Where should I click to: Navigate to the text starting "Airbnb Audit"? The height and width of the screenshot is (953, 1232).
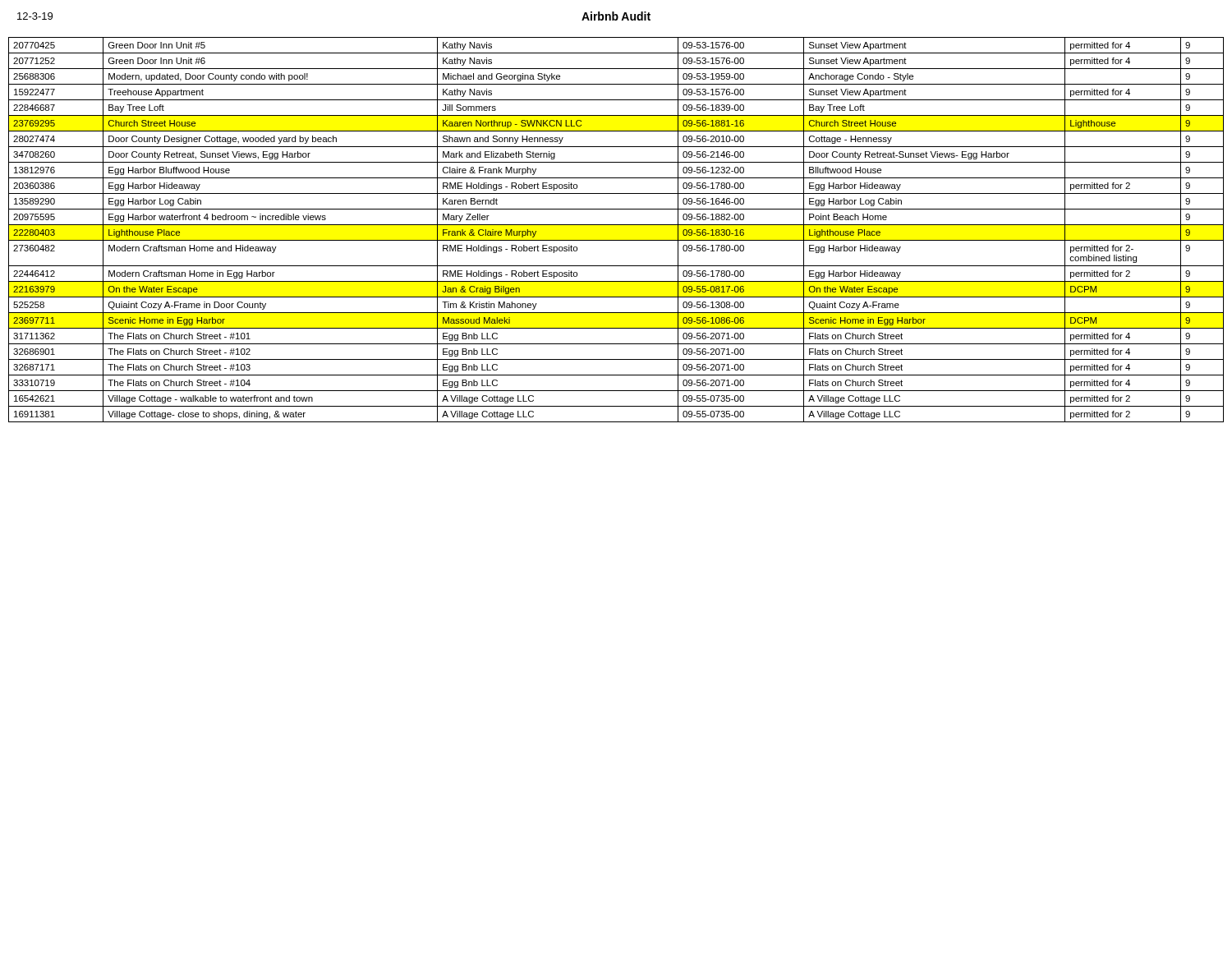616,16
